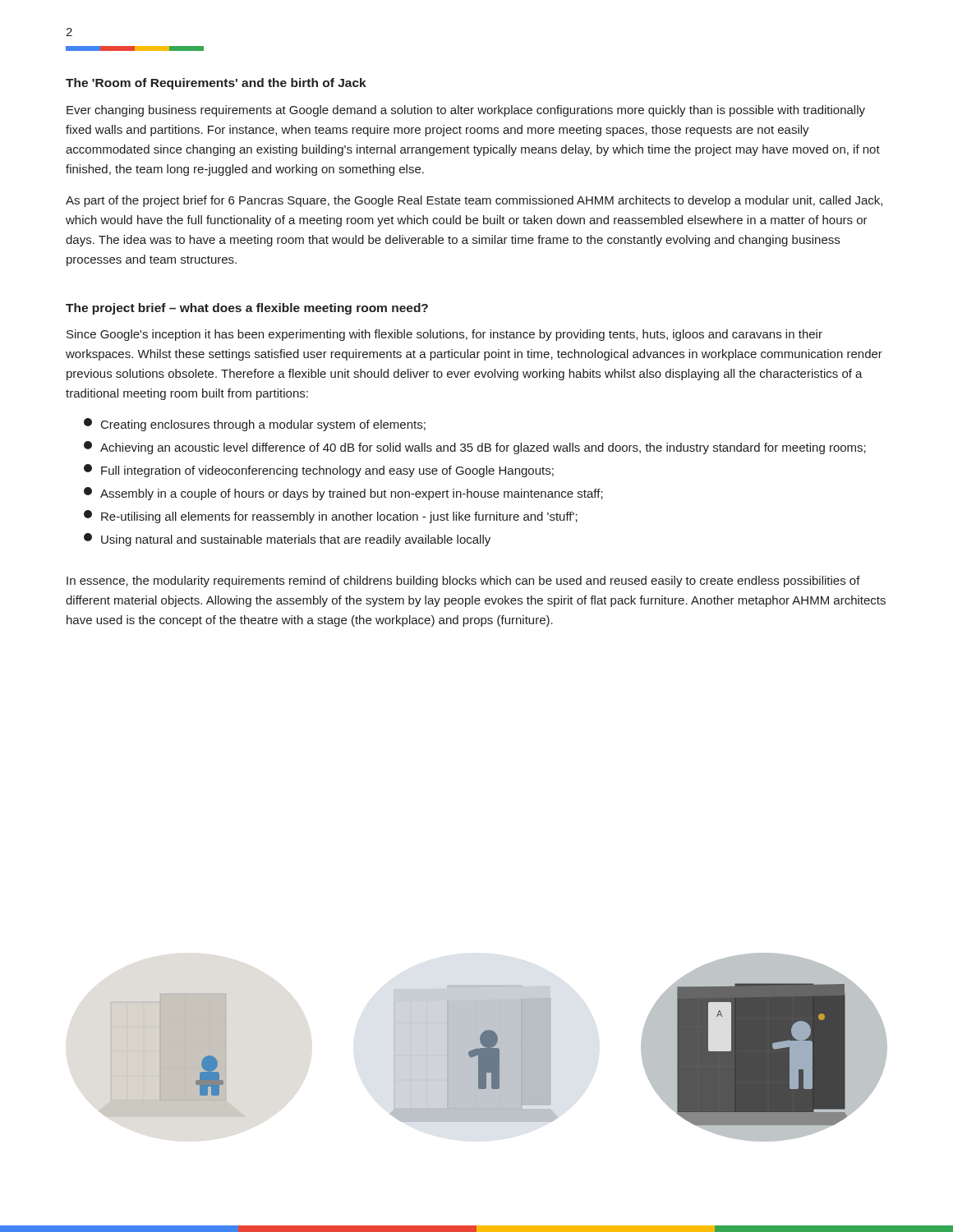Find the block on this page that starts "Re-utilising all elements for reassembly"
Viewport: 953px width, 1232px height.
tap(485, 517)
